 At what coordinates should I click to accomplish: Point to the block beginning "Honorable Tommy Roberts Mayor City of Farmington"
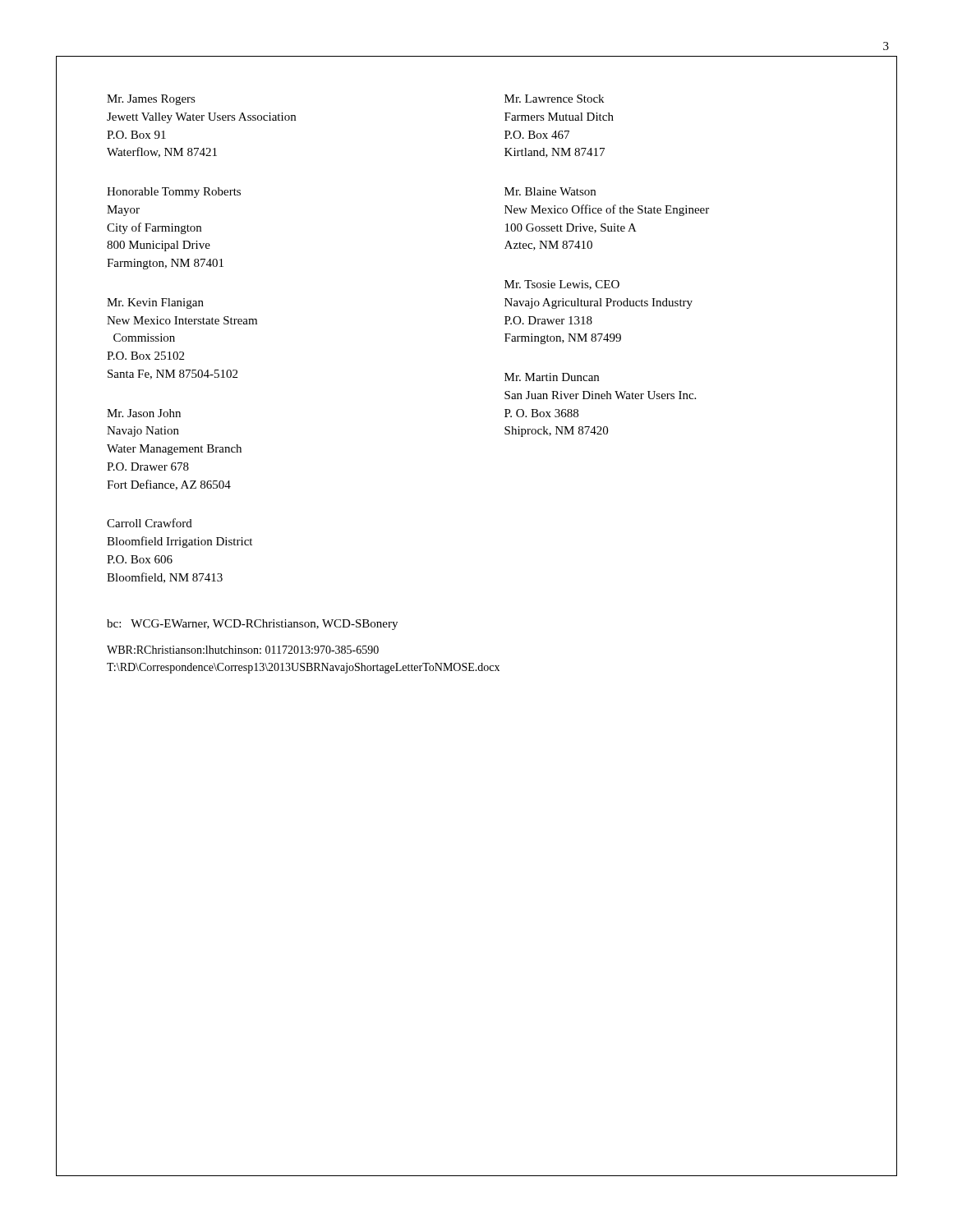[x=174, y=227]
